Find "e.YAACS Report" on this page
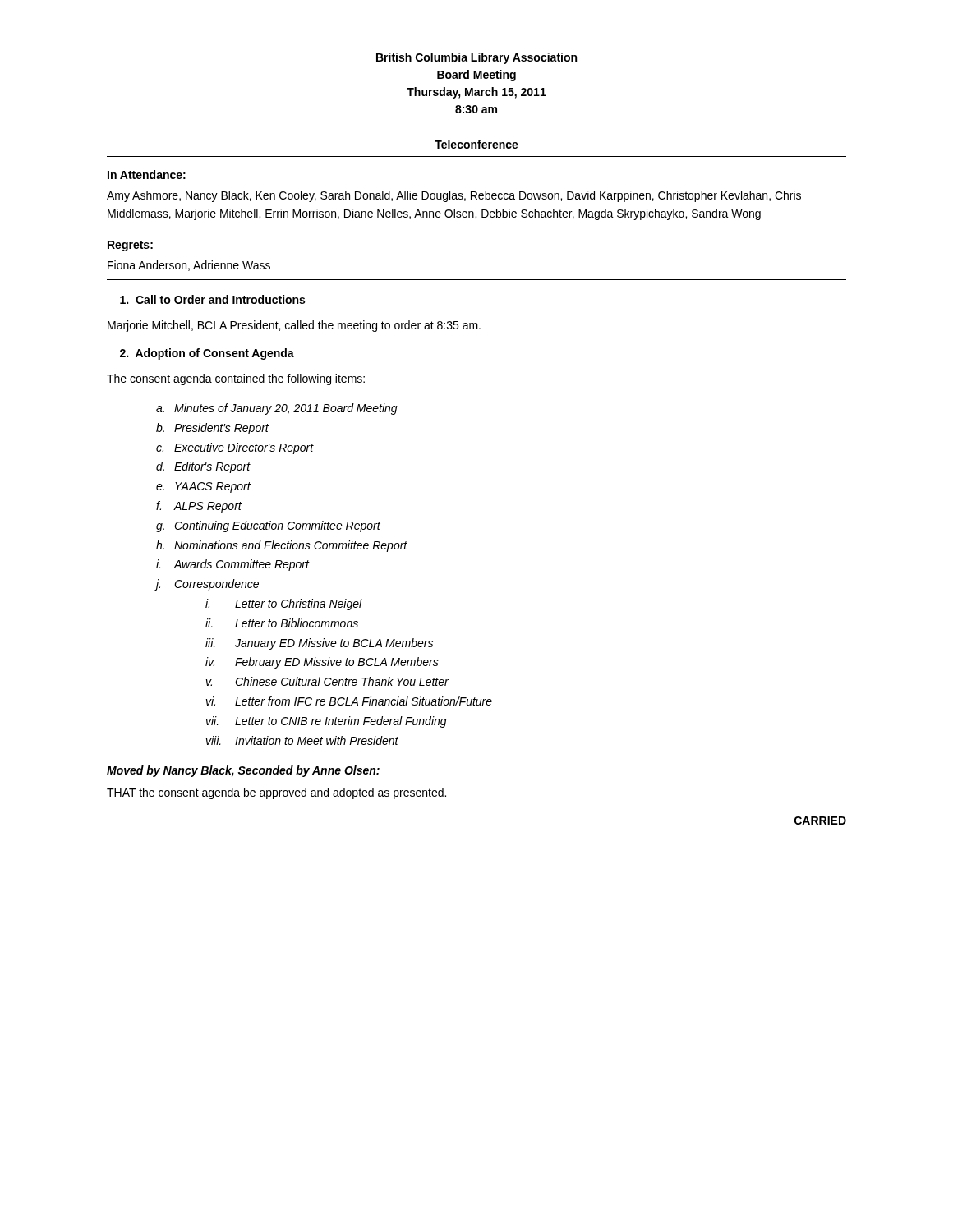Viewport: 953px width, 1232px height. click(x=203, y=487)
